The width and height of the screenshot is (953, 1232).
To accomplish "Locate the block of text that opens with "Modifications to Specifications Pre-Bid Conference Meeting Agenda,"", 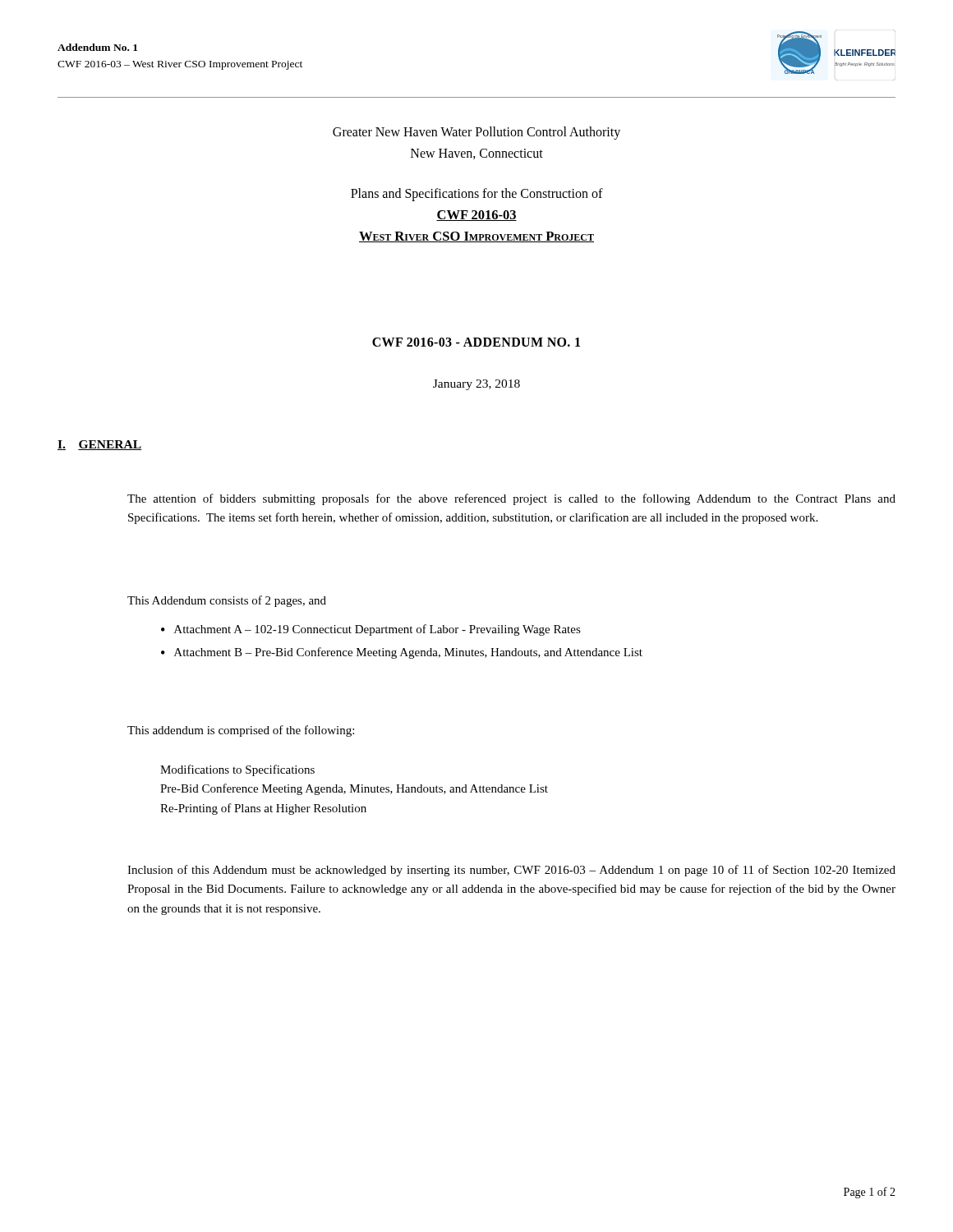I will pyautogui.click(x=354, y=789).
